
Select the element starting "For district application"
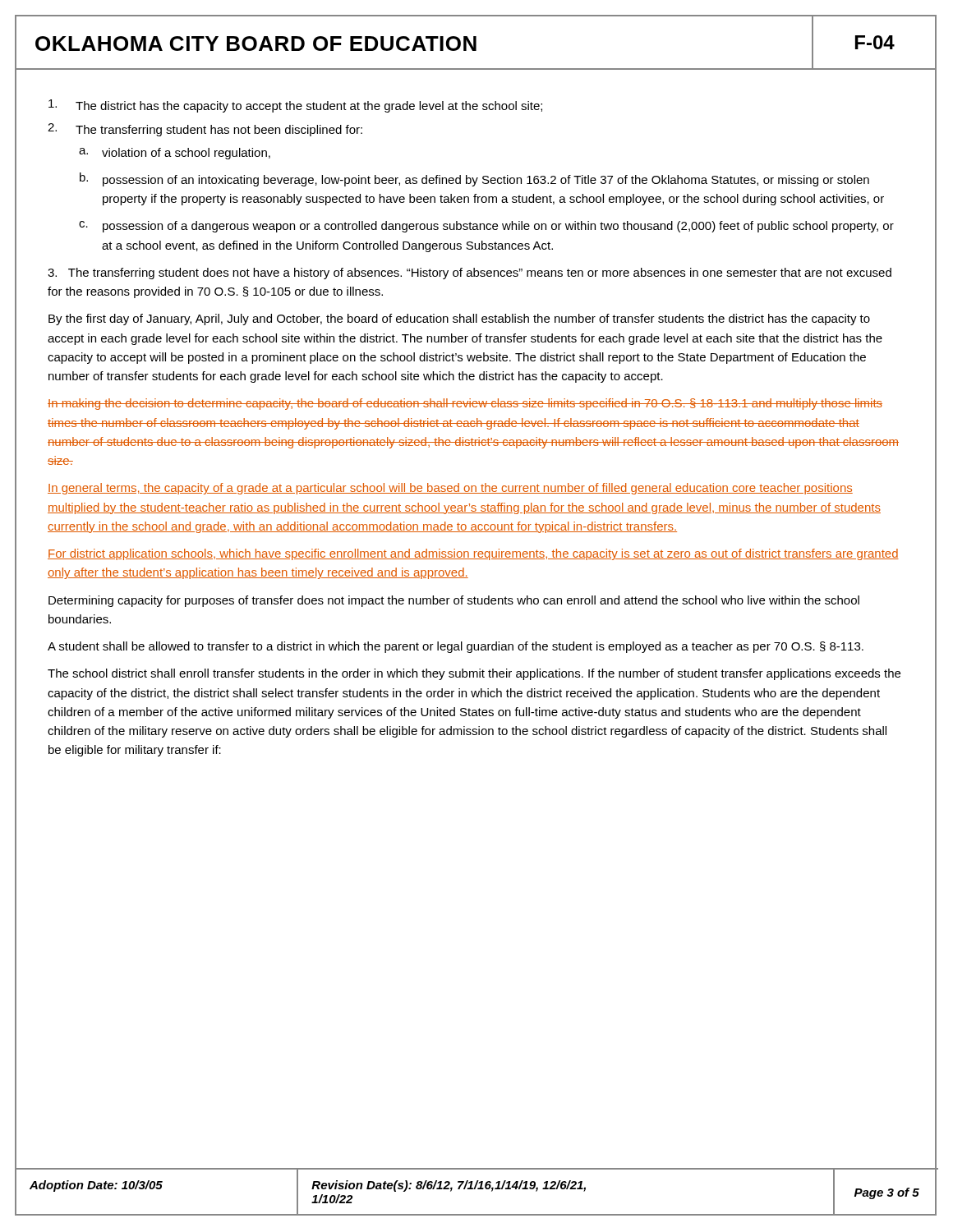pos(473,563)
